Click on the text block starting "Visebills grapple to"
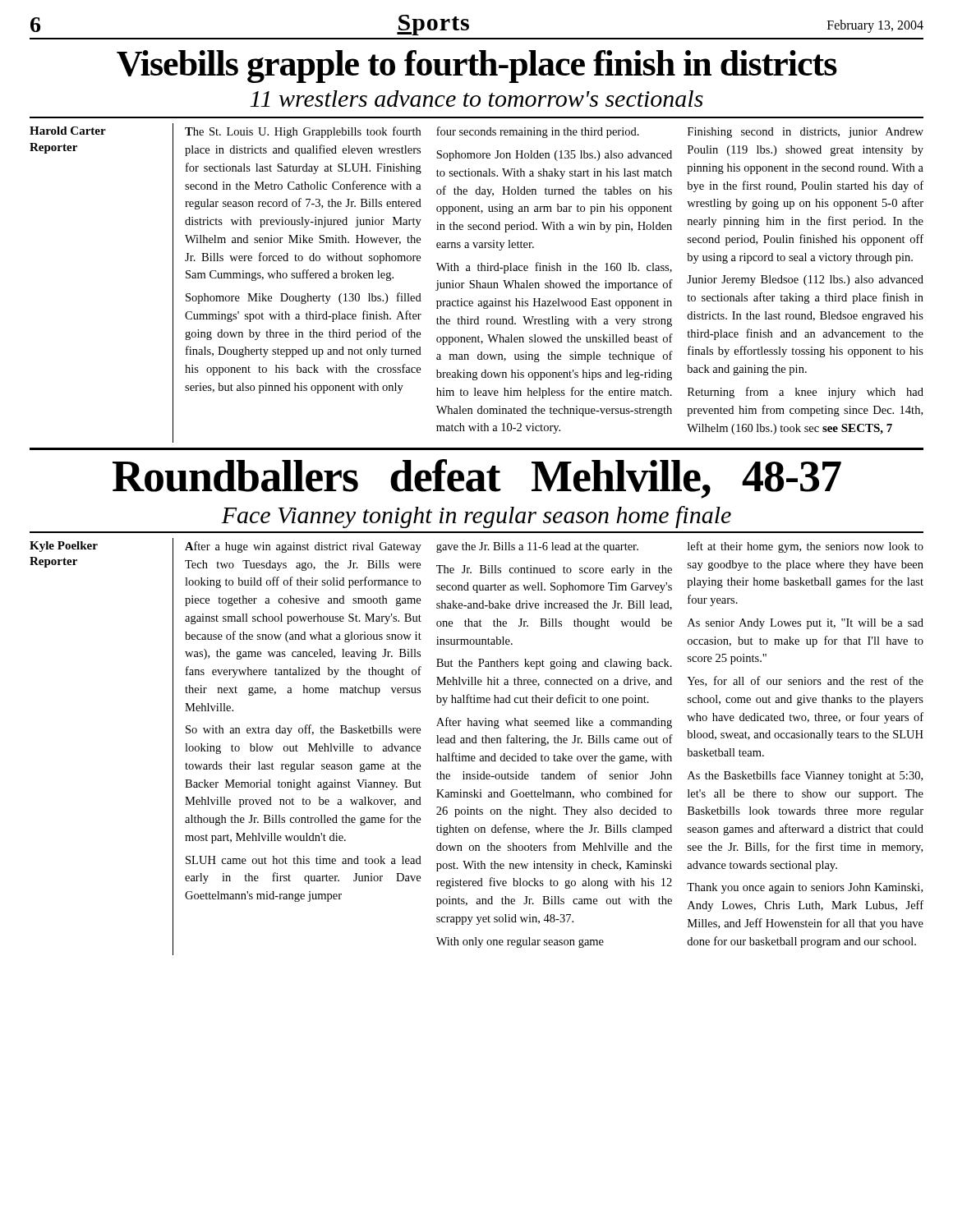 (x=476, y=79)
